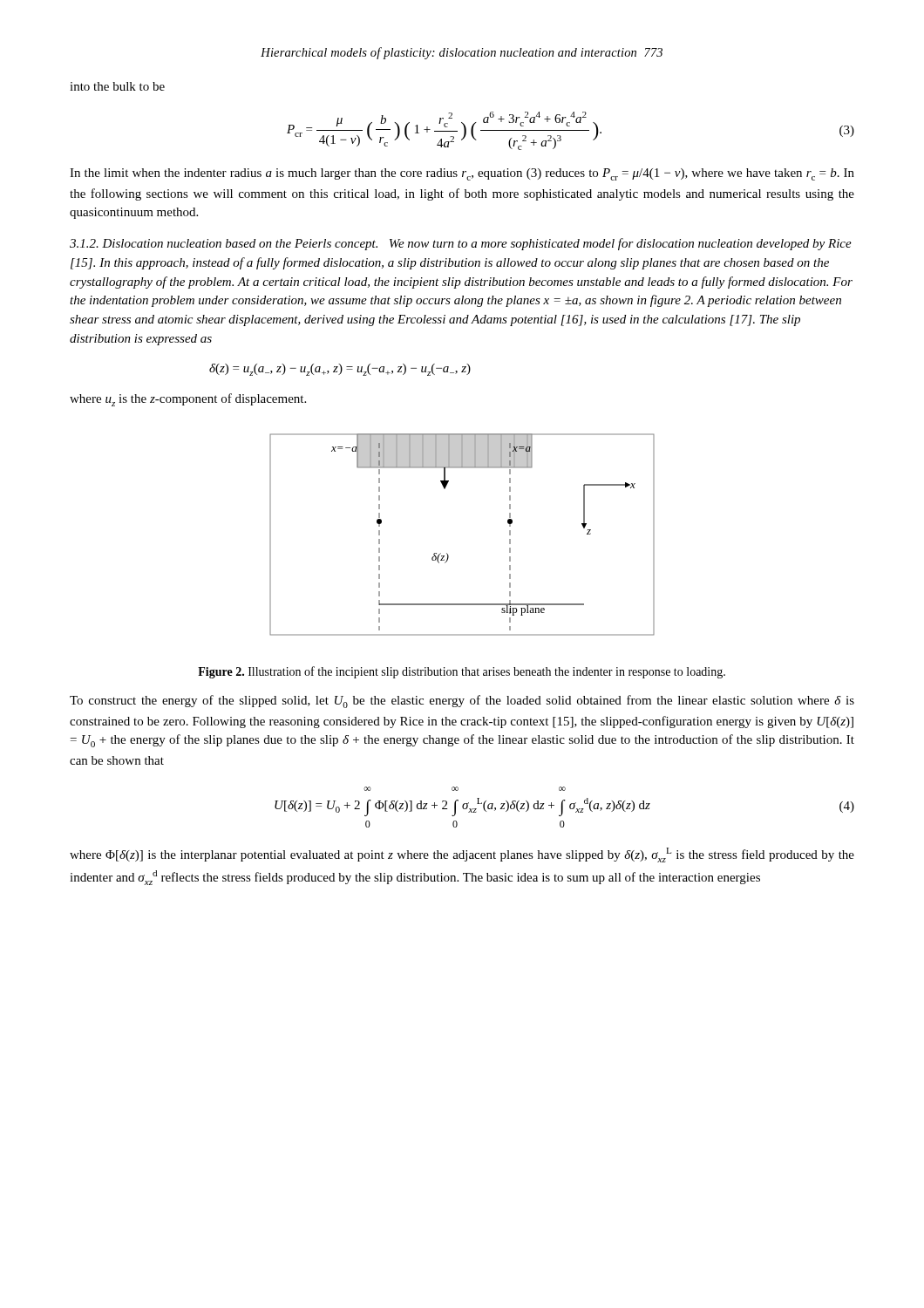Point to "into the bulk to be"
This screenshot has height=1308, width=924.
click(117, 86)
